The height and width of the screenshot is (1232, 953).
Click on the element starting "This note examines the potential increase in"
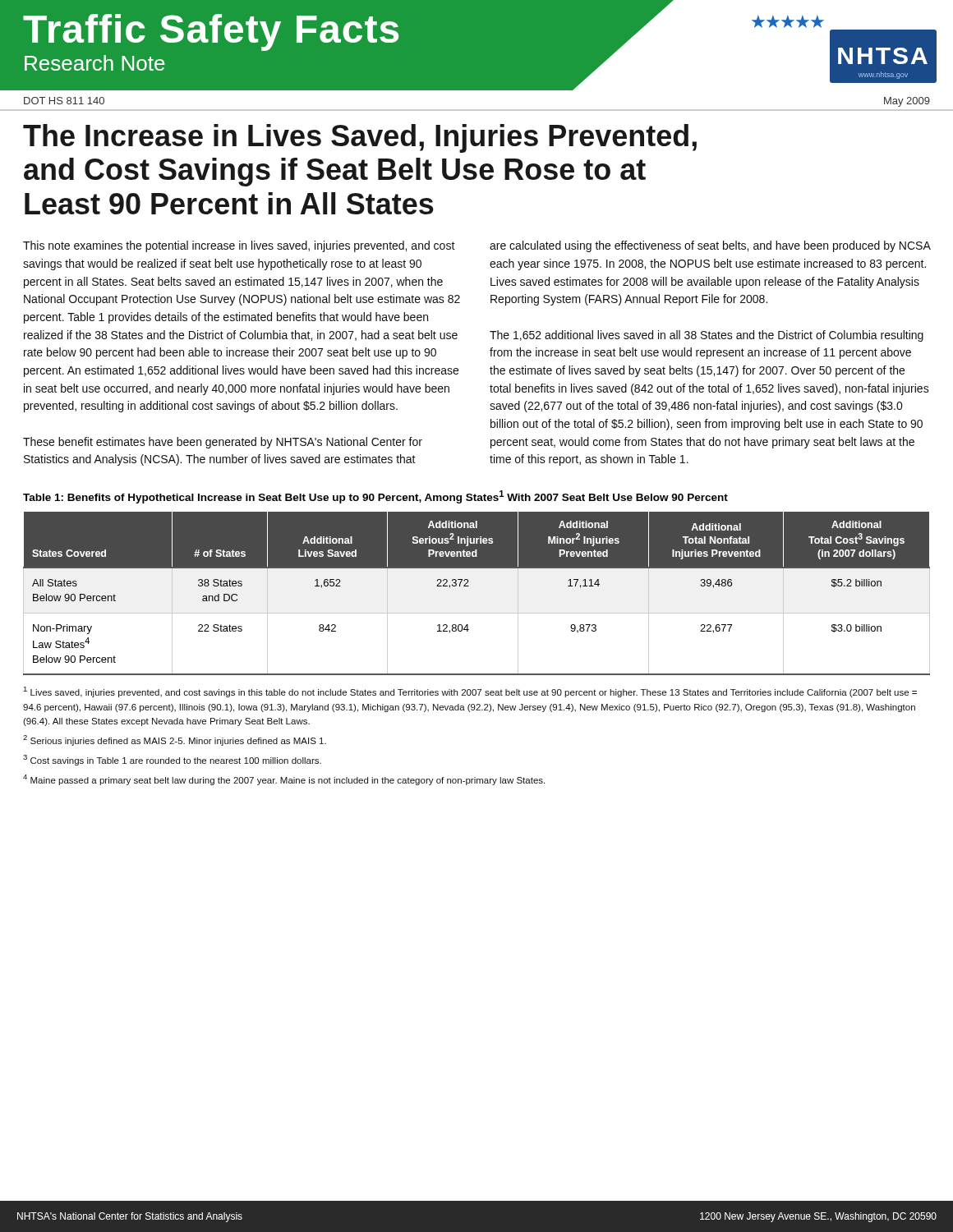pos(242,326)
